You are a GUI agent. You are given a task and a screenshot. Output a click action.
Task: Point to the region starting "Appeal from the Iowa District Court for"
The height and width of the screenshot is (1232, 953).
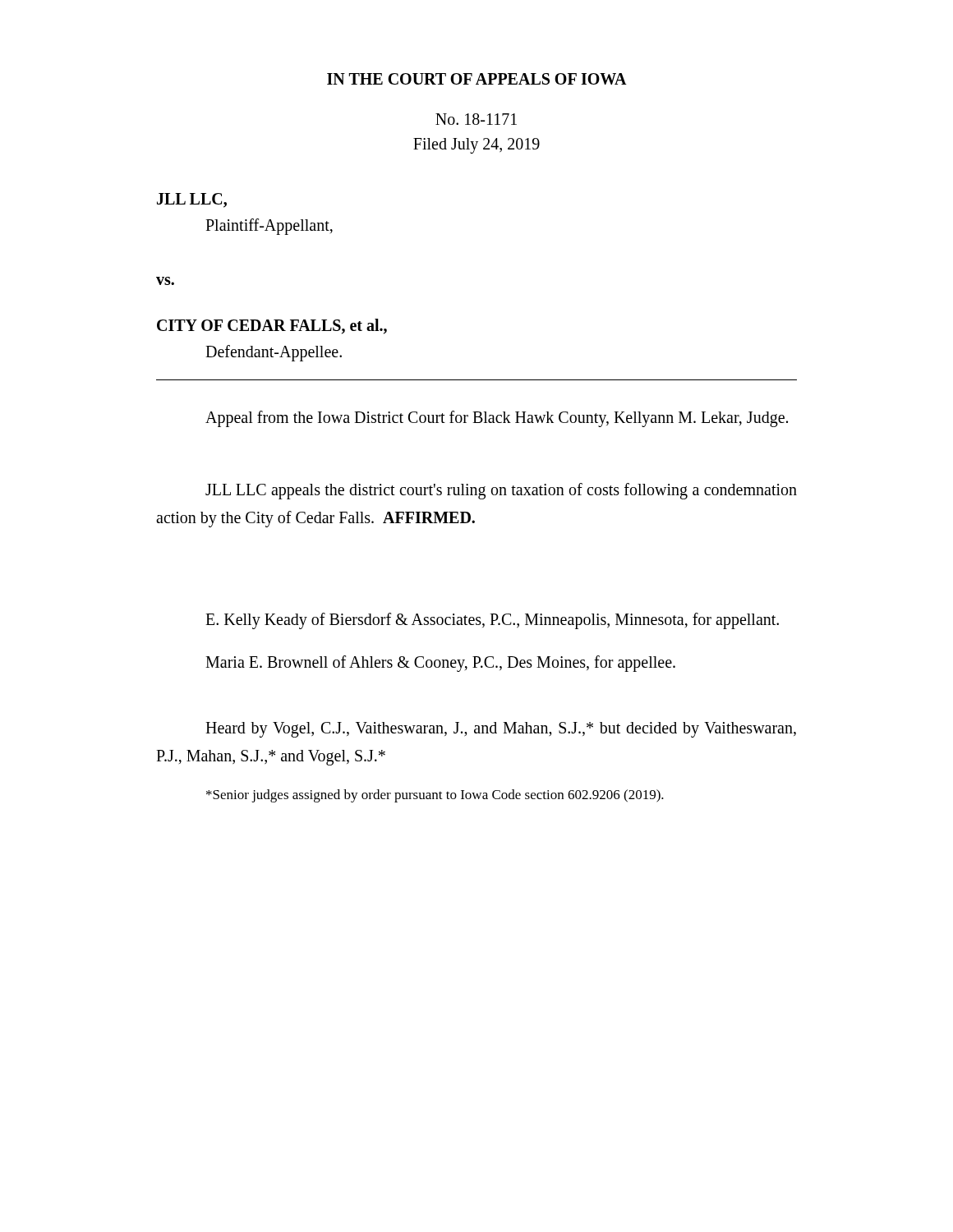click(x=497, y=417)
